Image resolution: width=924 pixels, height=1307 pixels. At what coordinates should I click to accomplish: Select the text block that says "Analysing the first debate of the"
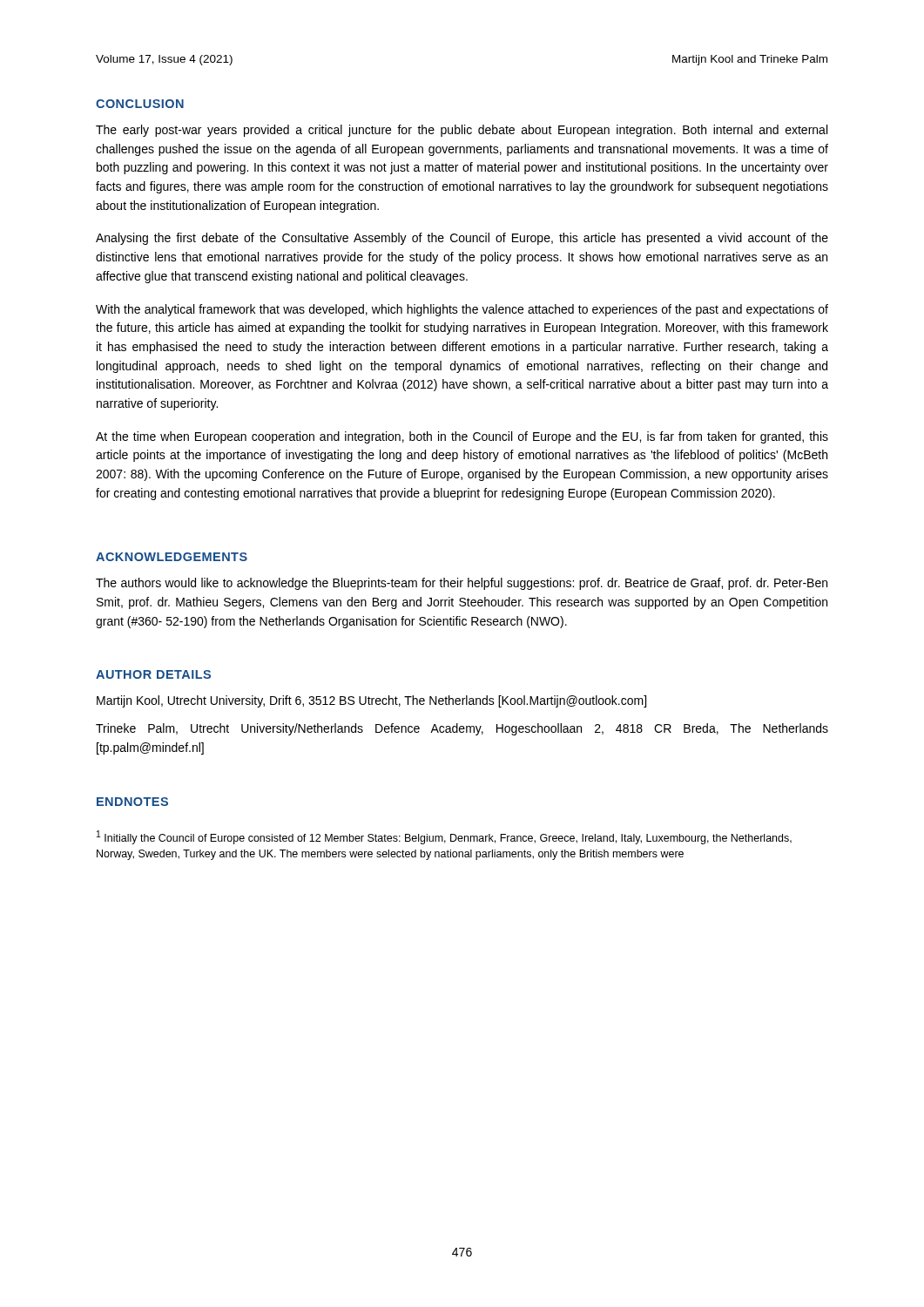[x=462, y=257]
